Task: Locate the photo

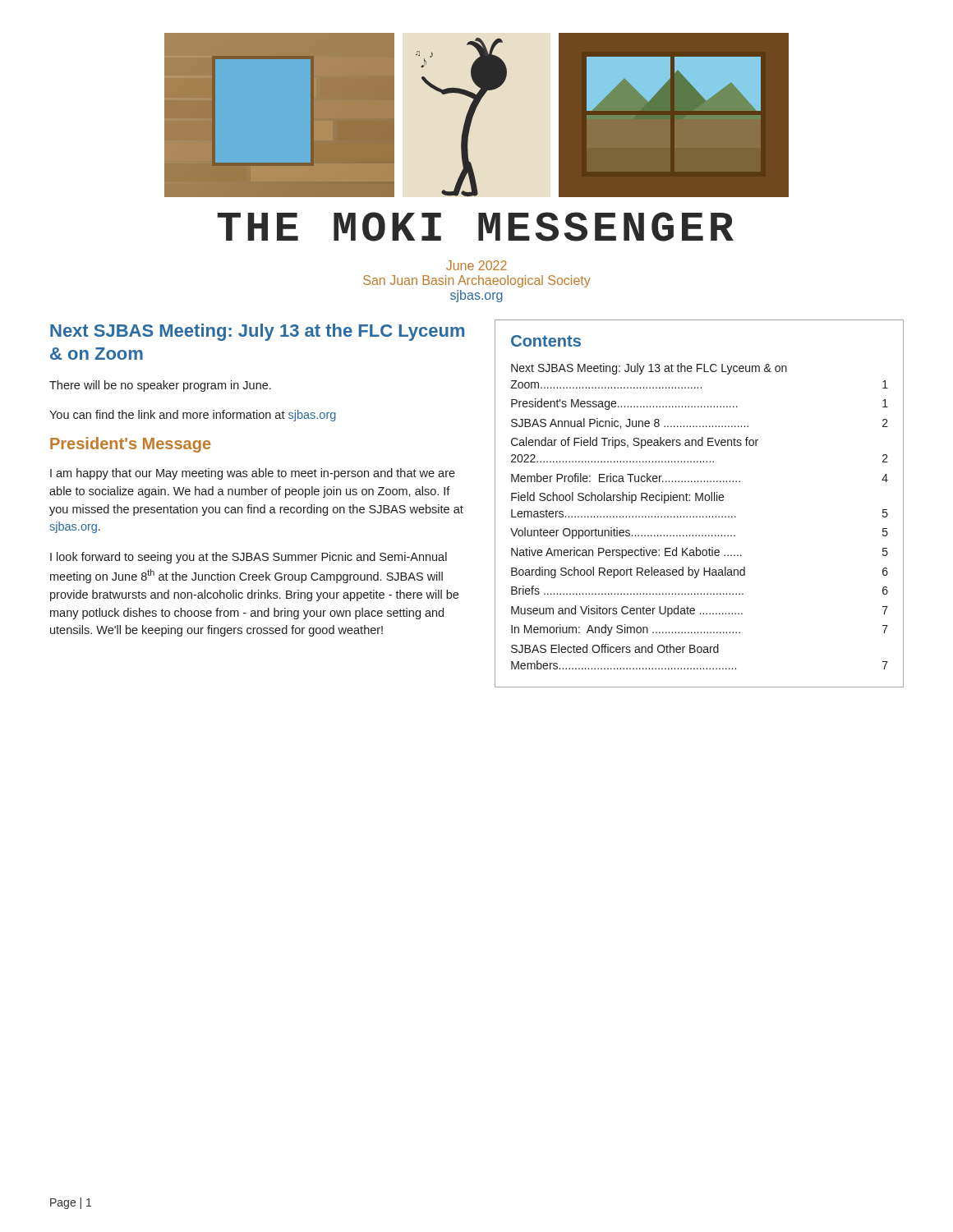Action: pos(476,99)
